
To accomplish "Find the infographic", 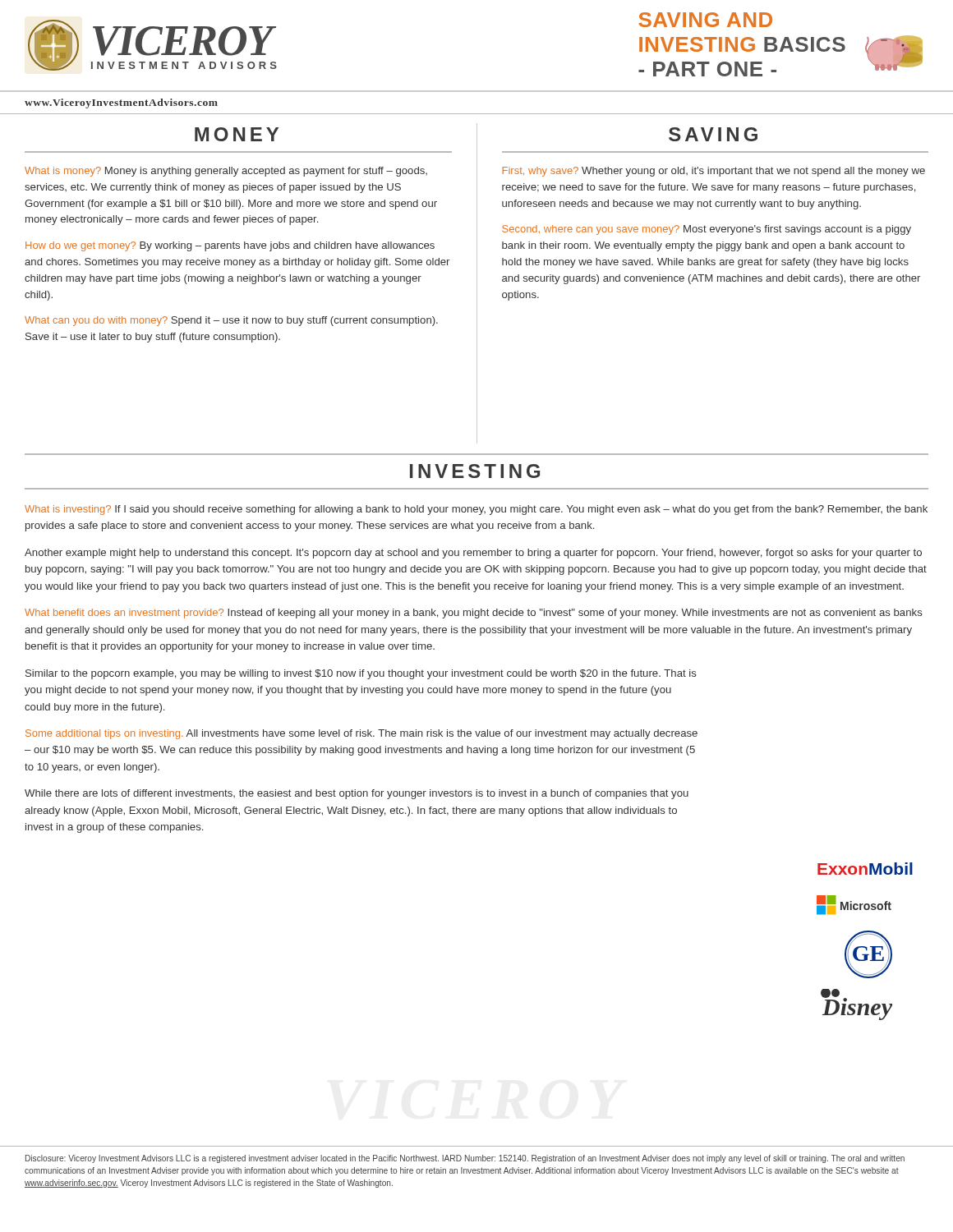I will click(x=742, y=45).
